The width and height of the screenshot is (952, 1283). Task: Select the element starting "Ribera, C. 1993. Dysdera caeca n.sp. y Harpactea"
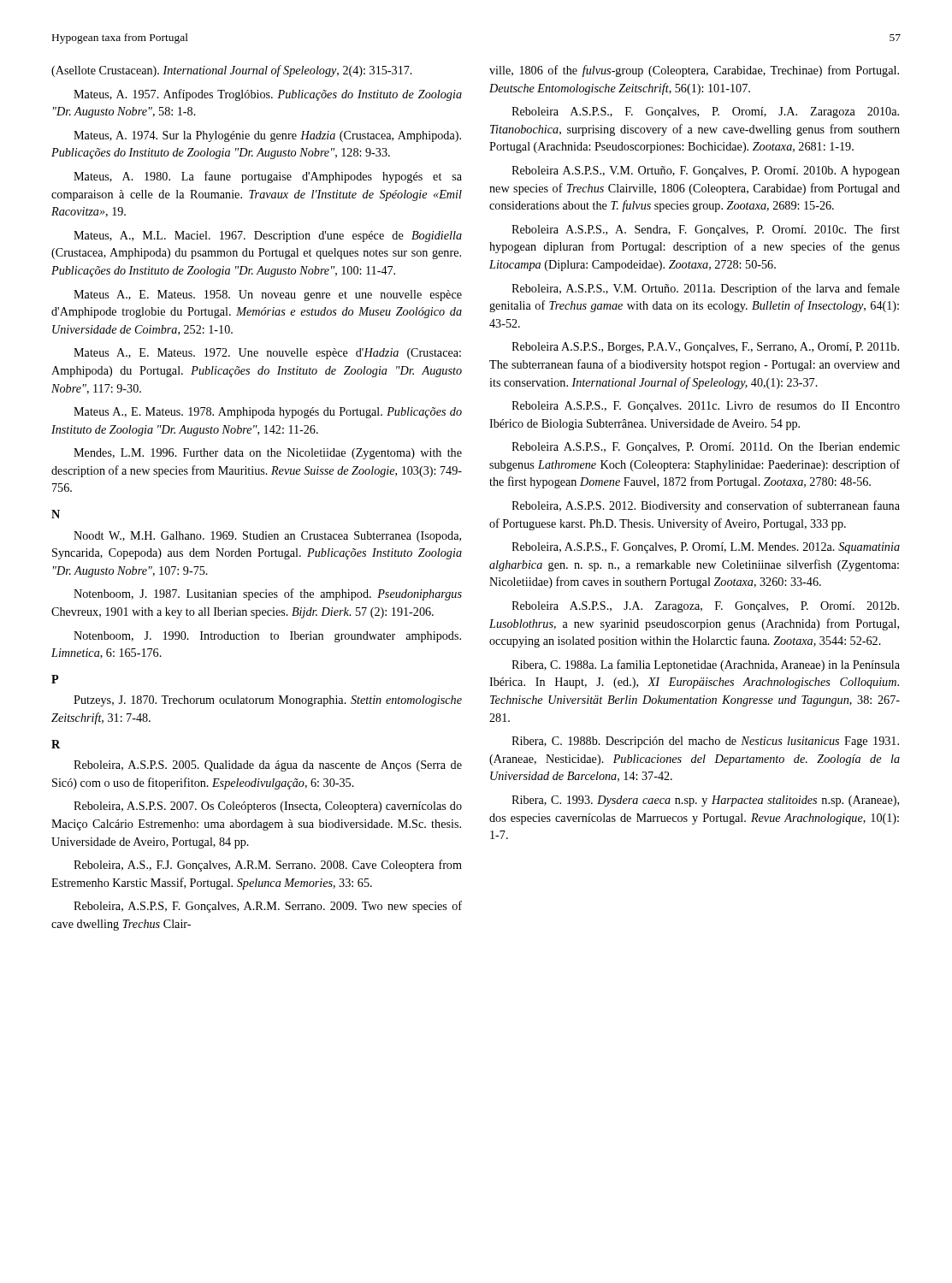[x=695, y=818]
